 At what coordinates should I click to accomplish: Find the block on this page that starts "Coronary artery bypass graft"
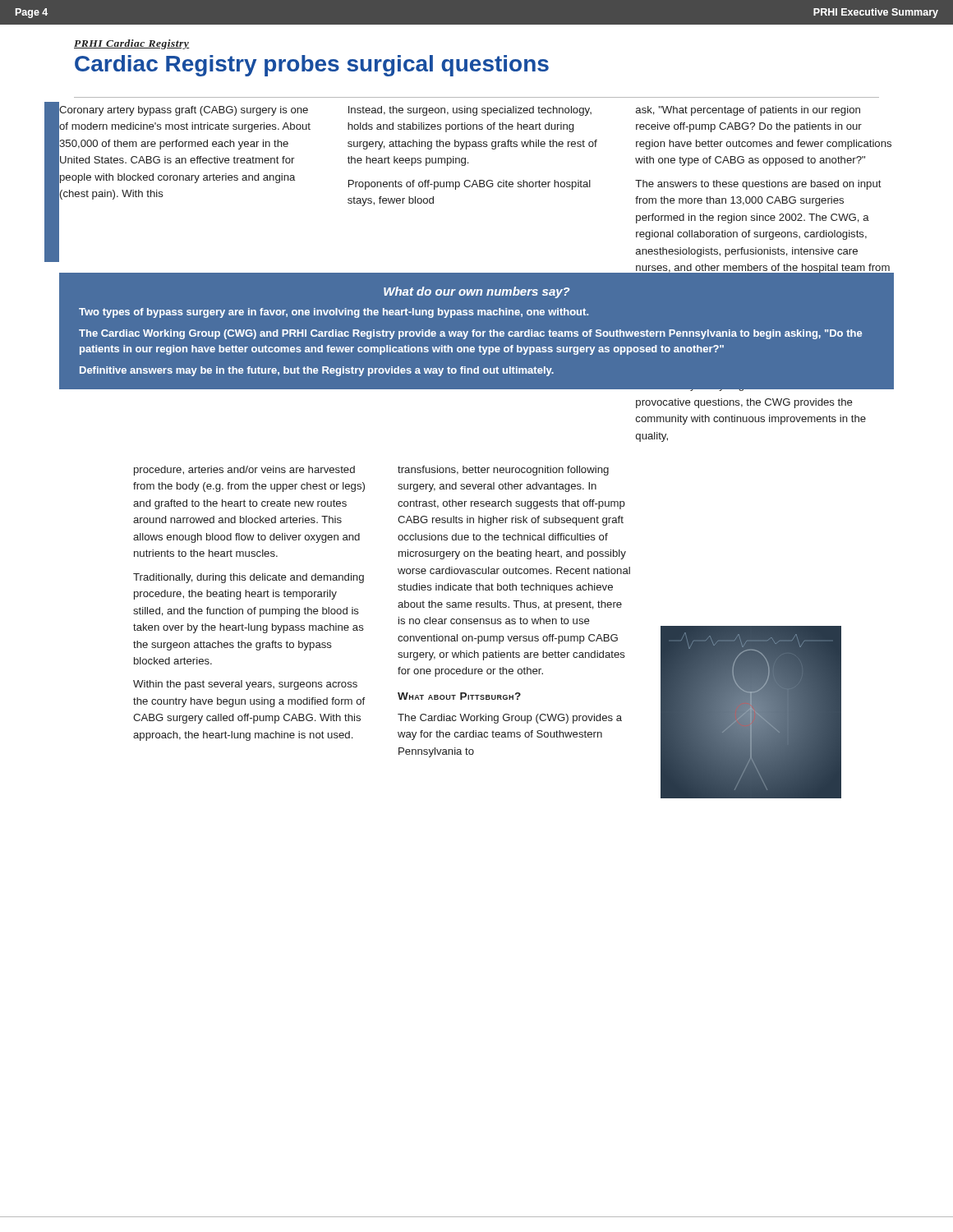point(188,182)
